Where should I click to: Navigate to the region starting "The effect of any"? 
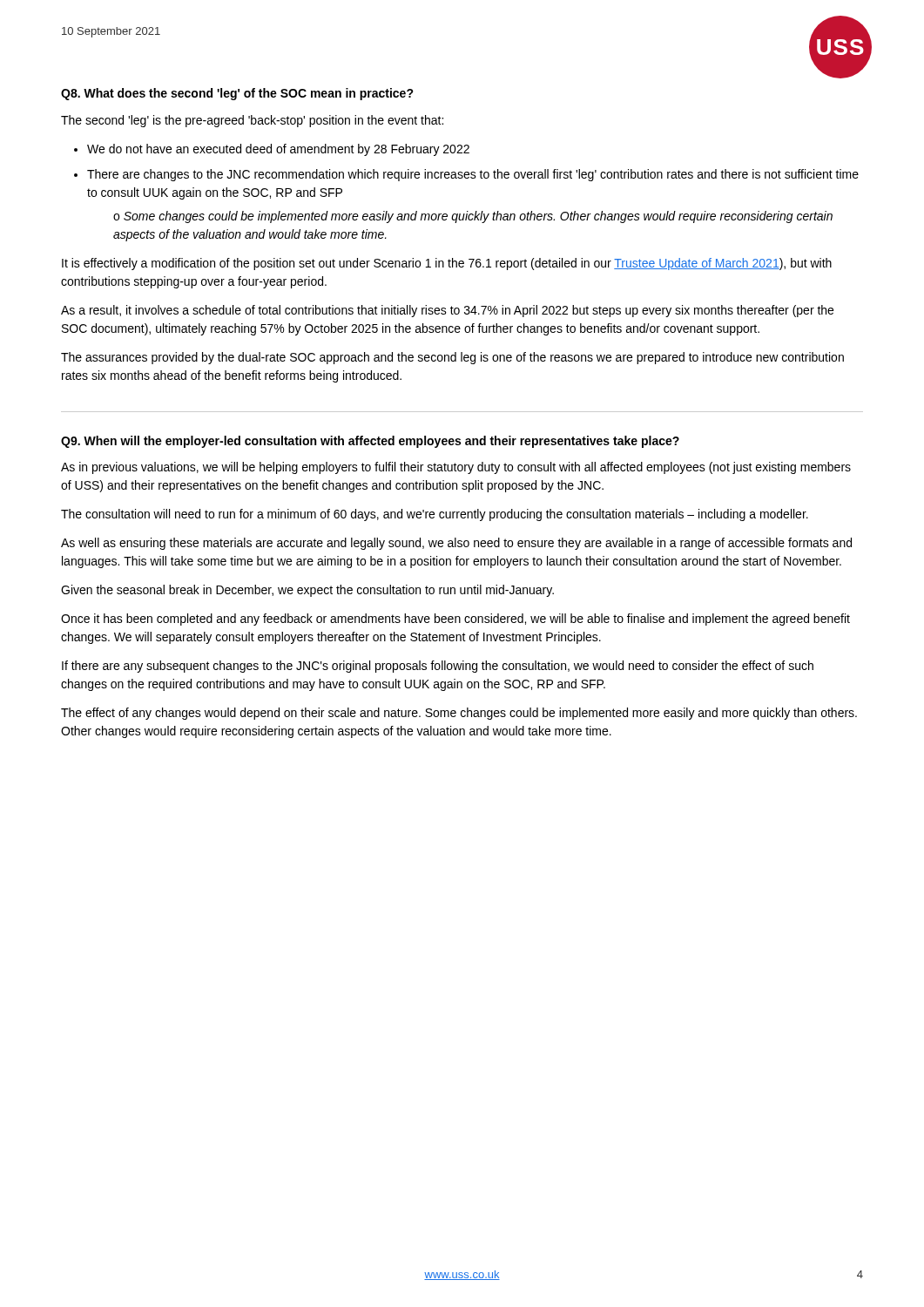click(459, 722)
